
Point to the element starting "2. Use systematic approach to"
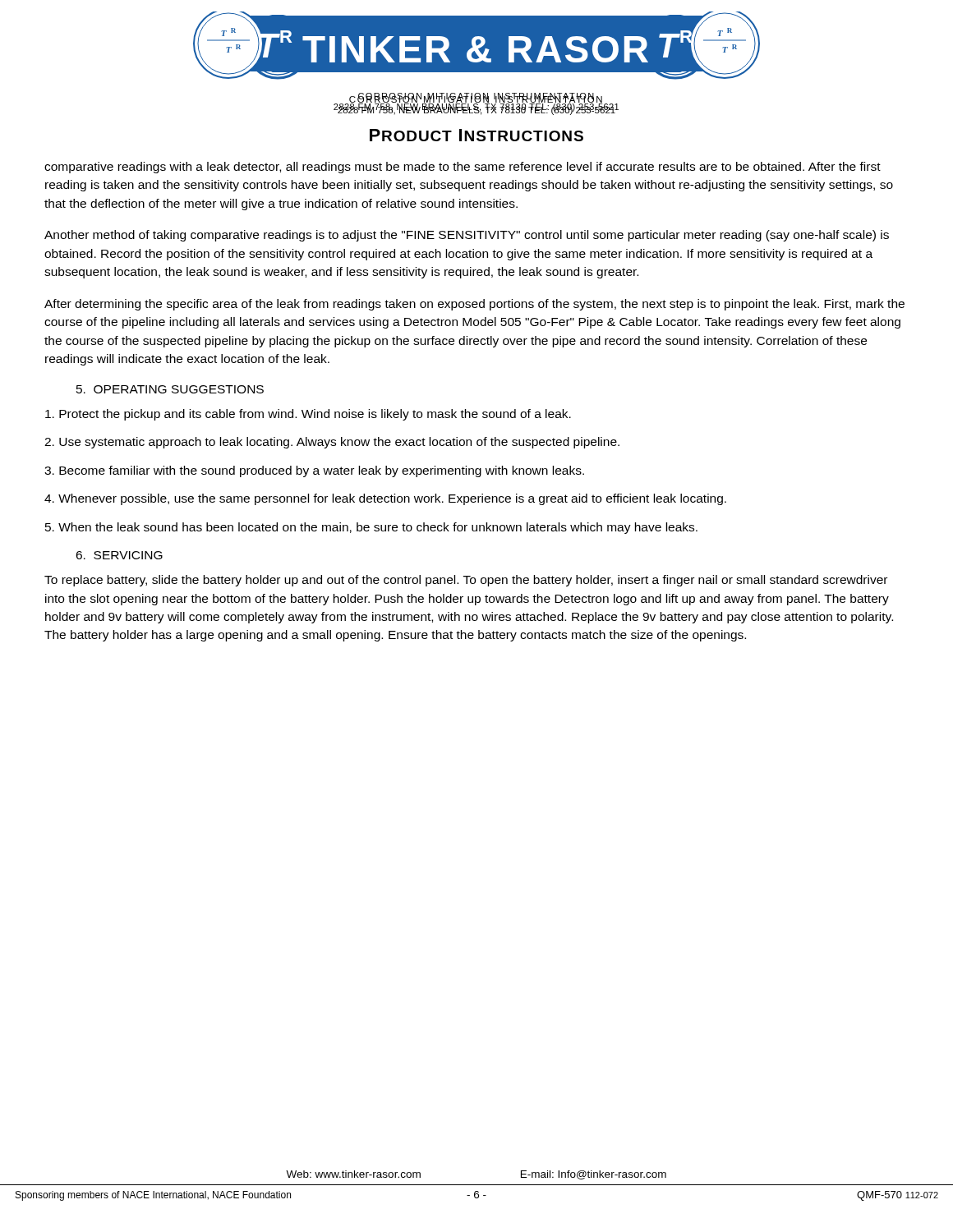[x=333, y=442]
